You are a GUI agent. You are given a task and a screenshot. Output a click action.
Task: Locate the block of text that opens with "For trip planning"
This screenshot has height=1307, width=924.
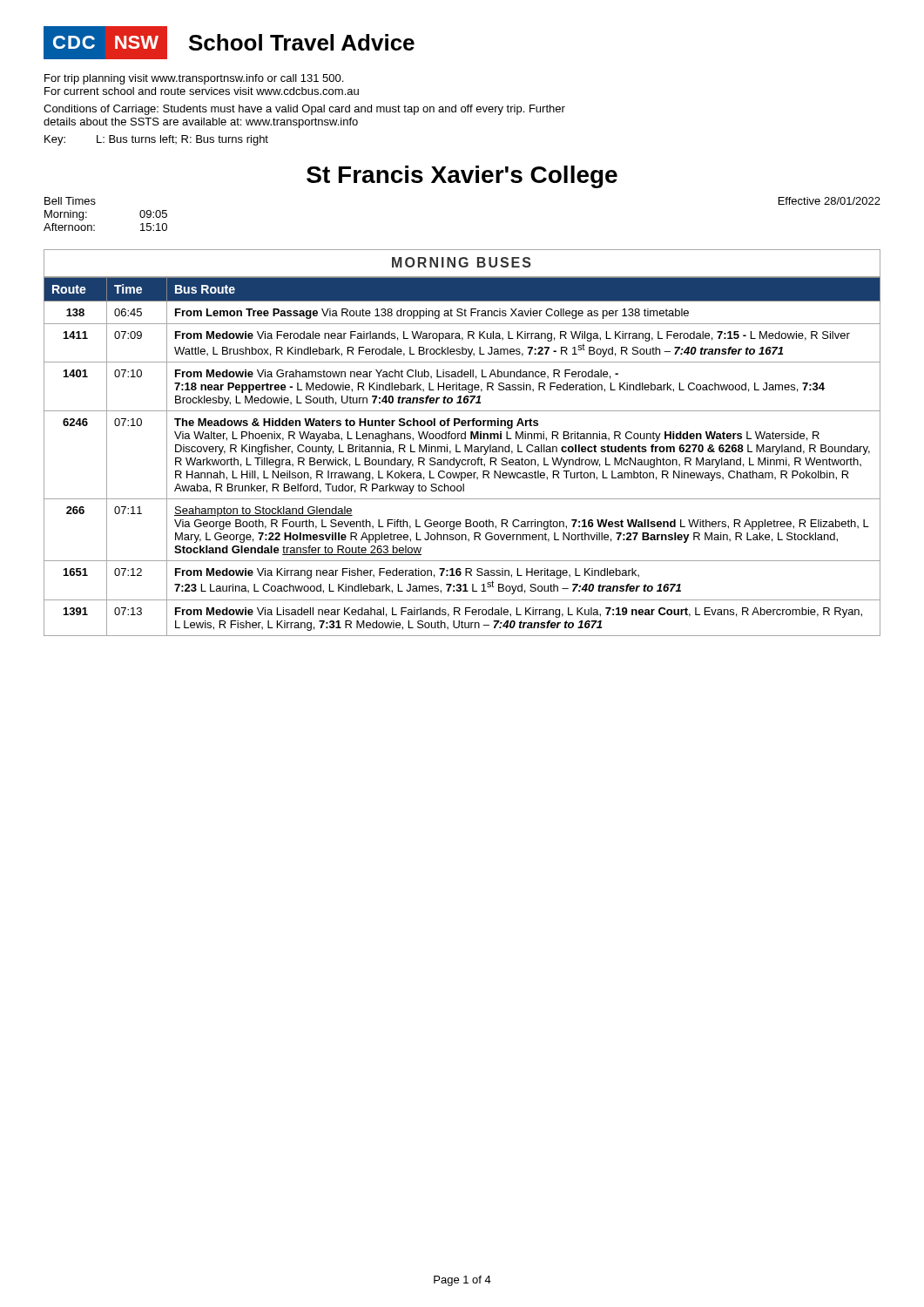tap(201, 85)
